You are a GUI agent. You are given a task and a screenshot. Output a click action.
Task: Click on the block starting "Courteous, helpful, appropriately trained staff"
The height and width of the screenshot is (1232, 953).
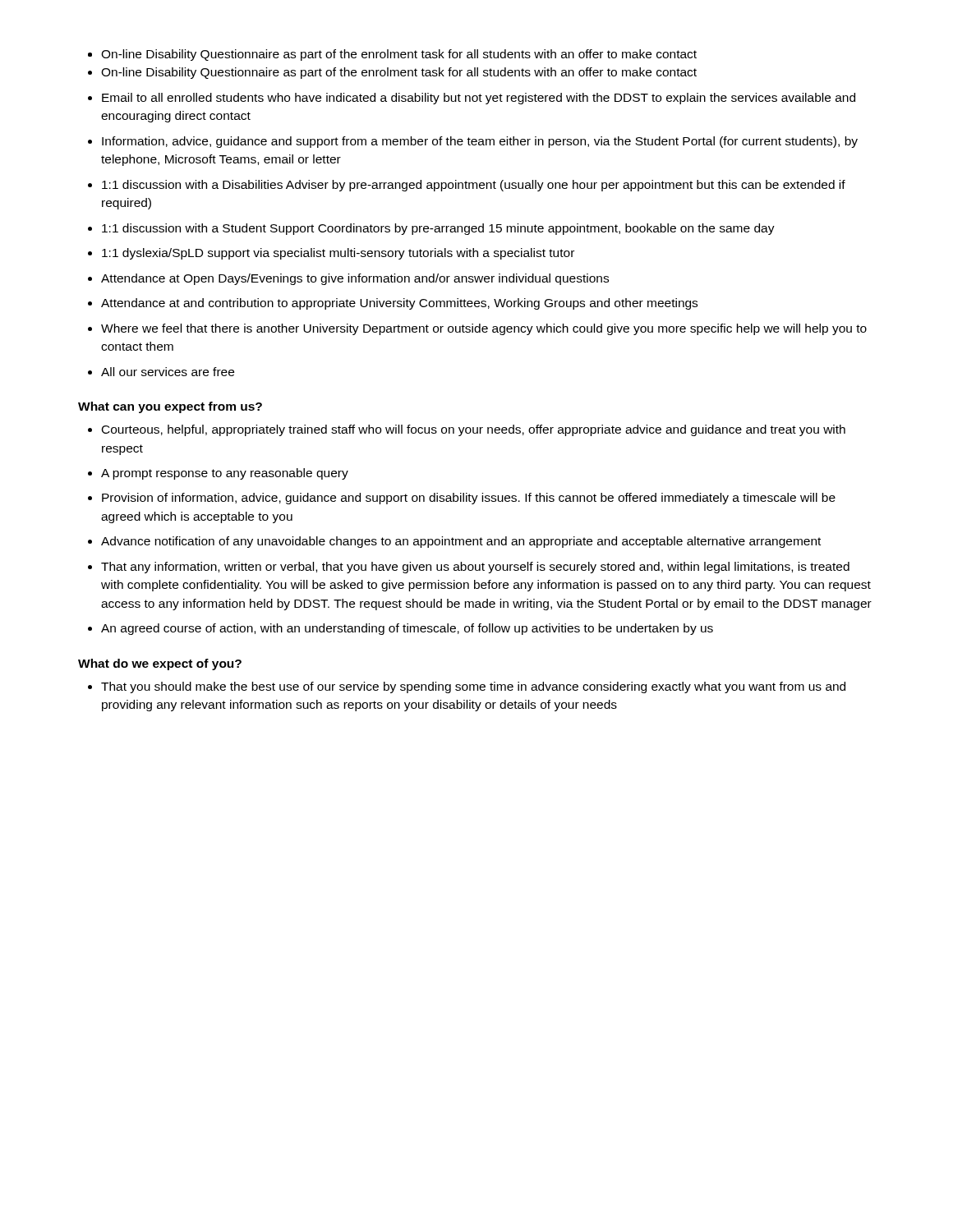[x=473, y=438]
